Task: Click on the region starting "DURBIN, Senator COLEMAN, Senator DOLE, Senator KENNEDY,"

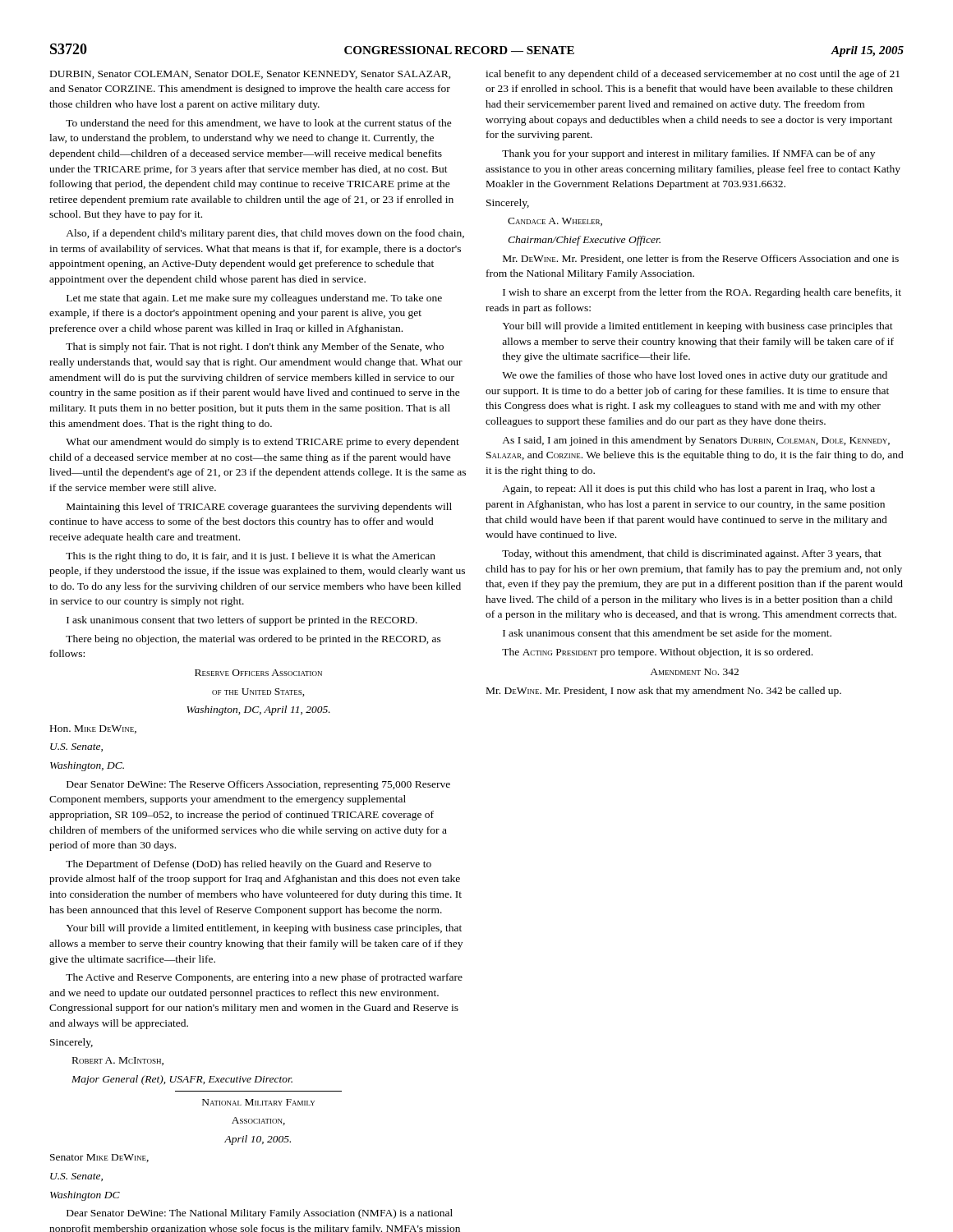Action: tap(258, 364)
